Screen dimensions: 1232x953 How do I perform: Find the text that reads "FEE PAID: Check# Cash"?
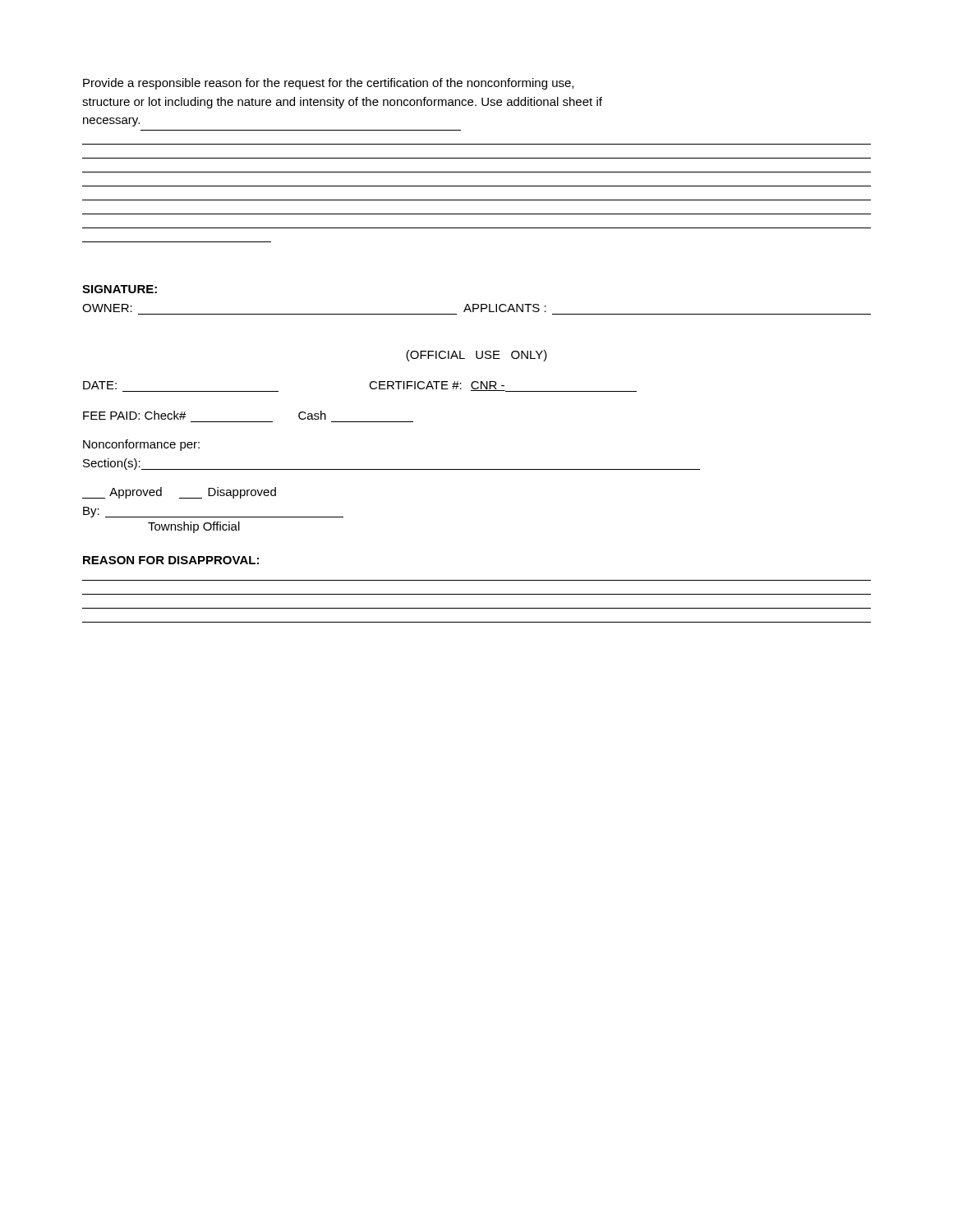pyautogui.click(x=248, y=414)
